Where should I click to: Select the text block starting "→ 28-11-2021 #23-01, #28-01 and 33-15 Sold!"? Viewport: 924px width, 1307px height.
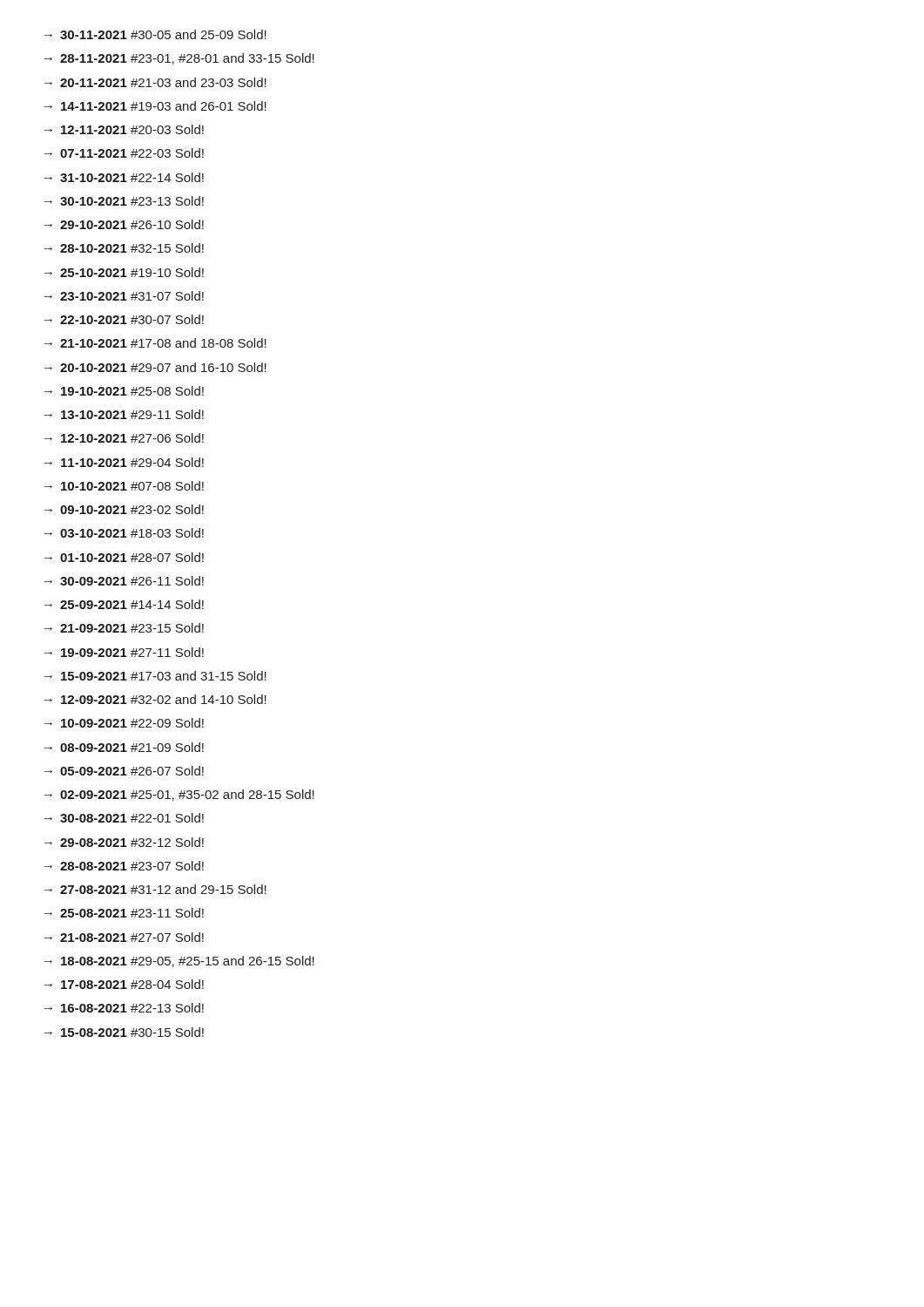pos(178,58)
